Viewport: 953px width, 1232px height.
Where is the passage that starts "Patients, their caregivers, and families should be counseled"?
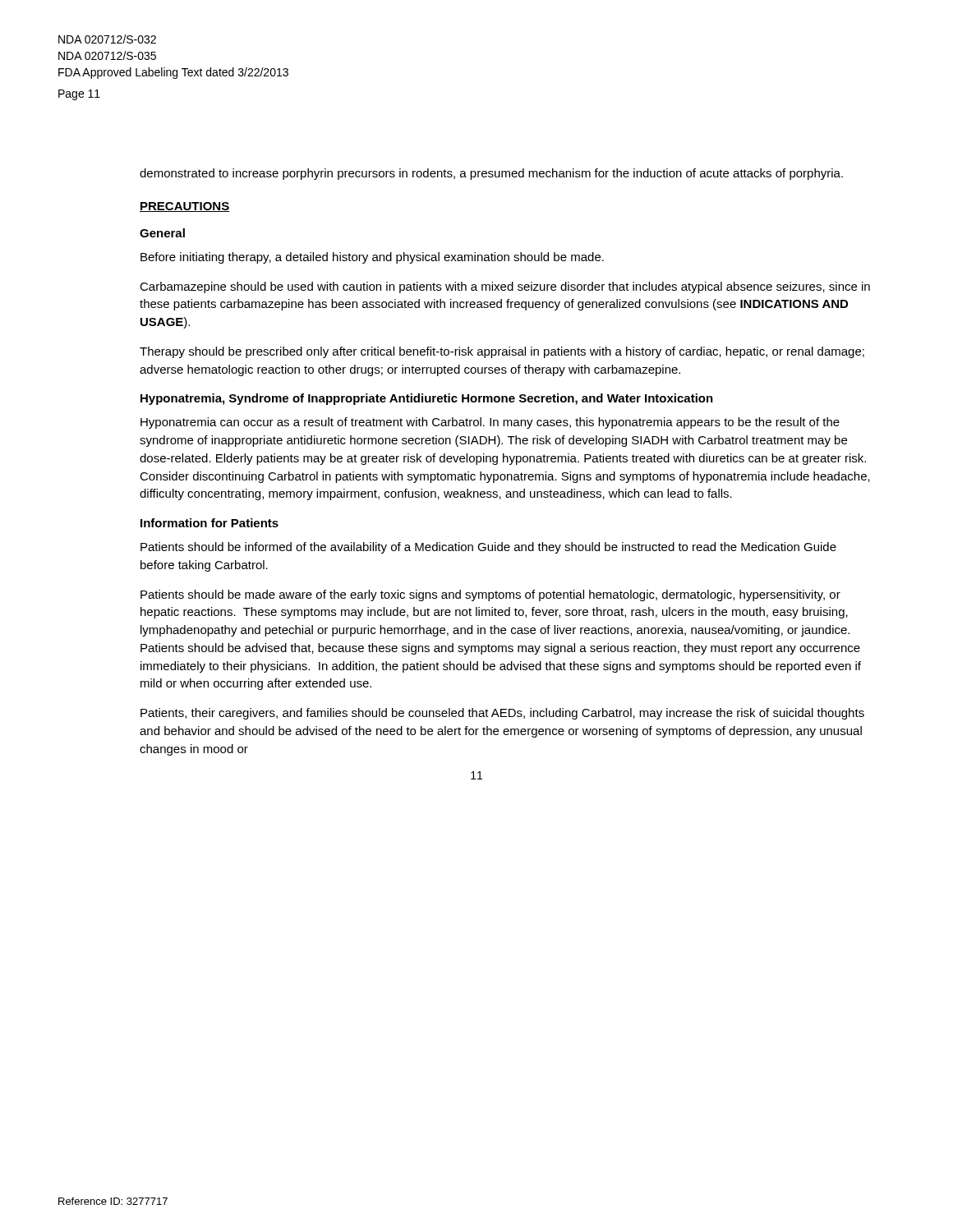[x=502, y=730]
